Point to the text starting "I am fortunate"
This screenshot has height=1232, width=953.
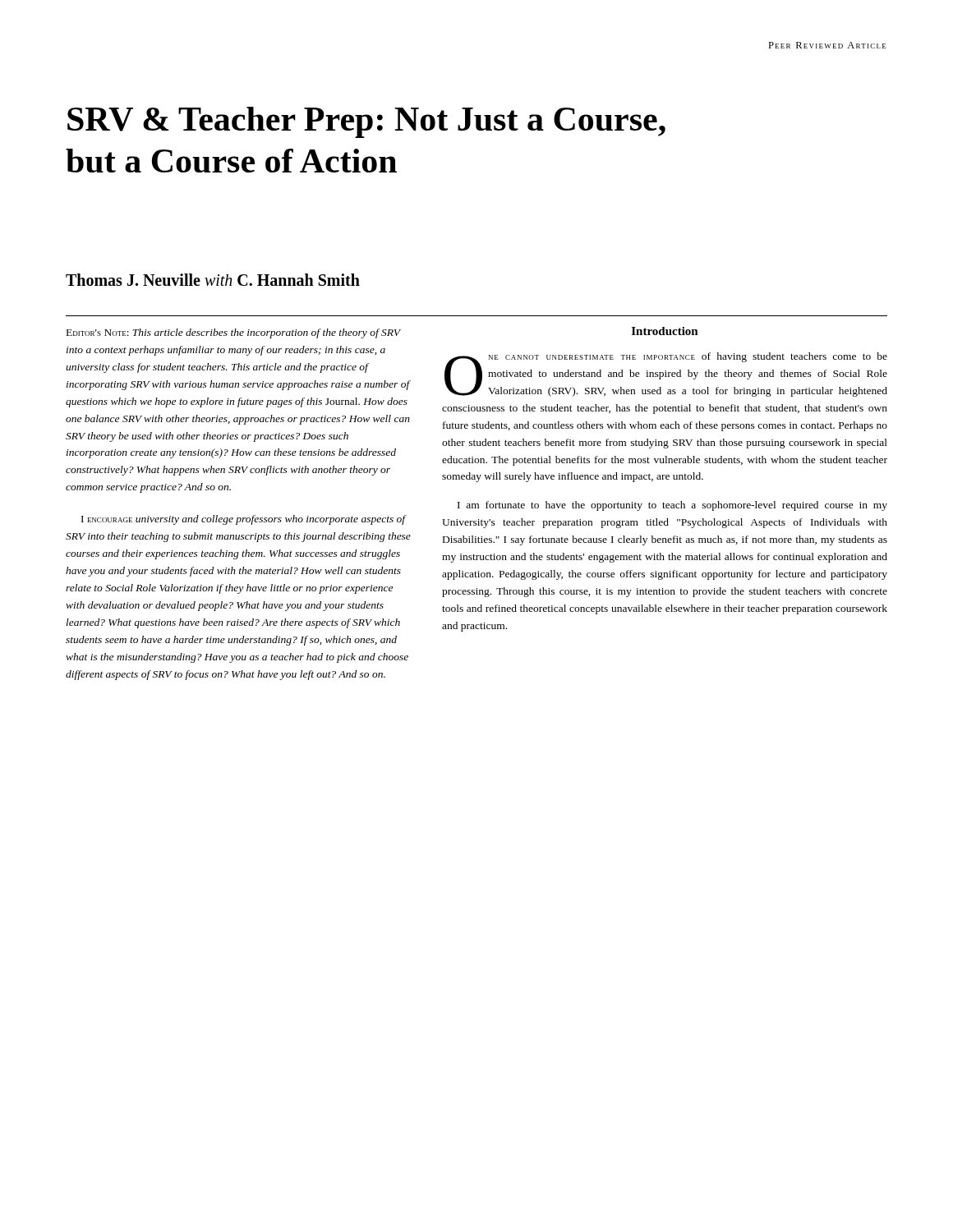tap(665, 565)
